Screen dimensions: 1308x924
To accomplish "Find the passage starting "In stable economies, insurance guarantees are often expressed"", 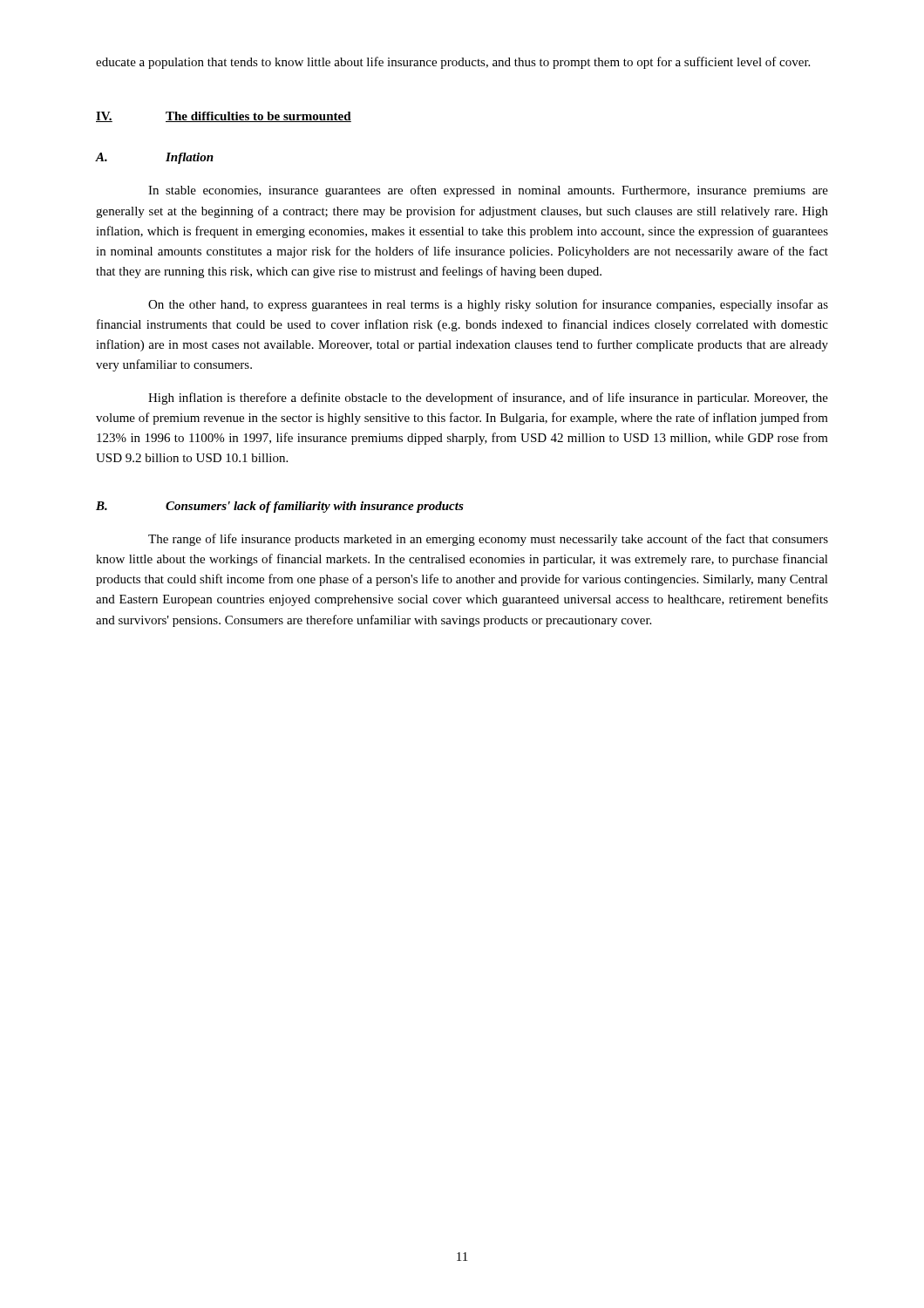I will tap(462, 231).
